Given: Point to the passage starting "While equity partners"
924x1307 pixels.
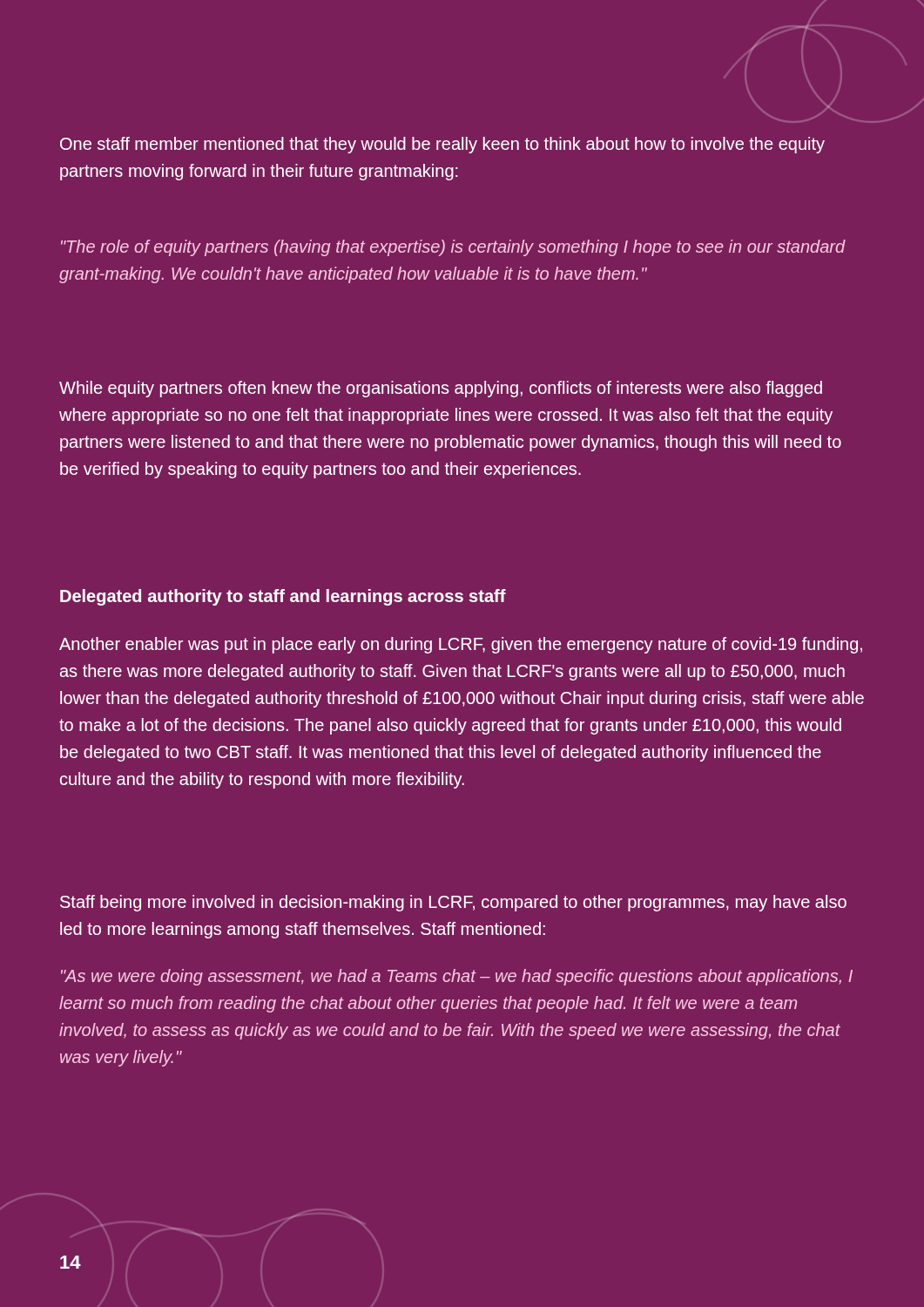Looking at the screenshot, I should coord(450,428).
